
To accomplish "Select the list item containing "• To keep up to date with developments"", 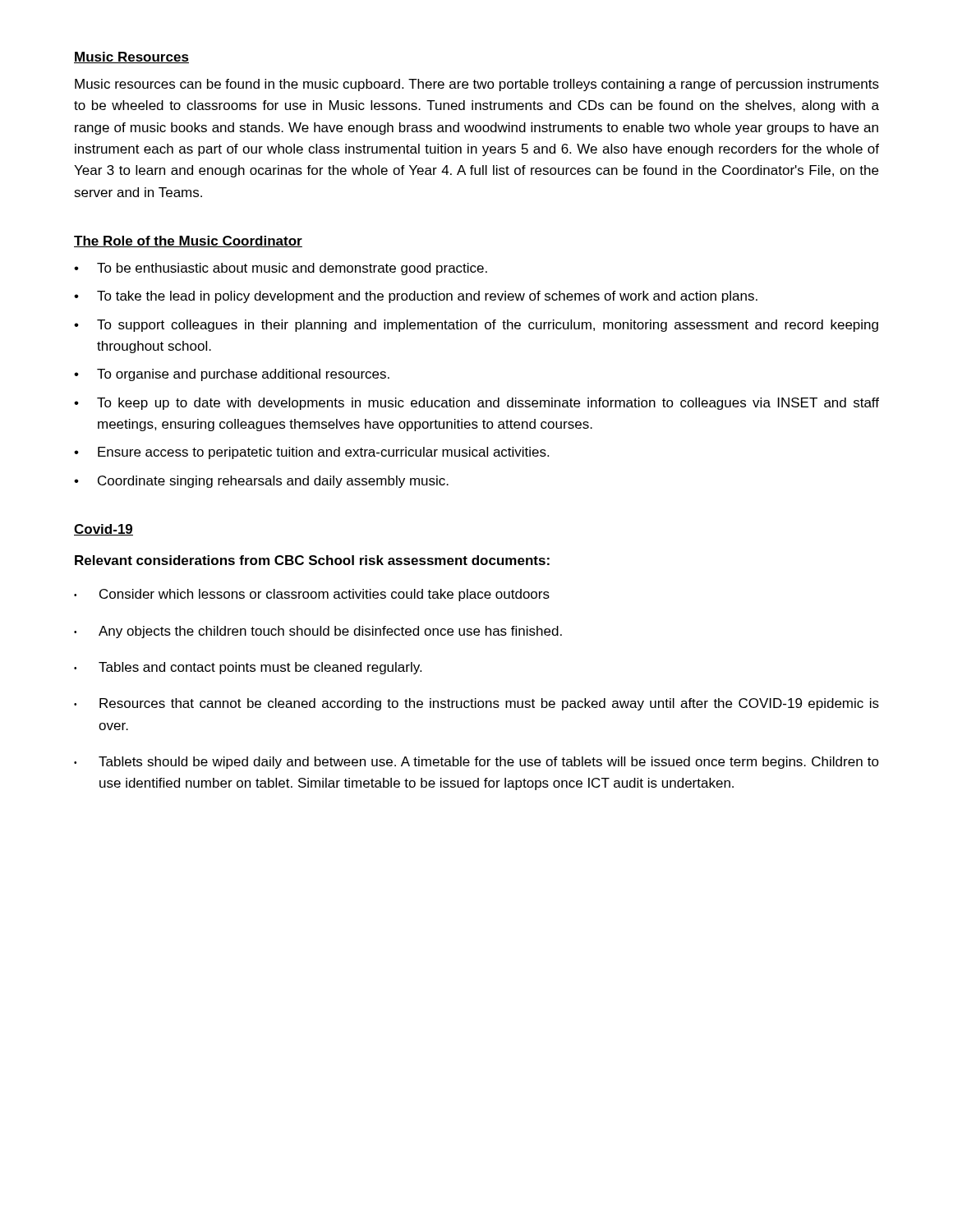I will click(x=476, y=414).
